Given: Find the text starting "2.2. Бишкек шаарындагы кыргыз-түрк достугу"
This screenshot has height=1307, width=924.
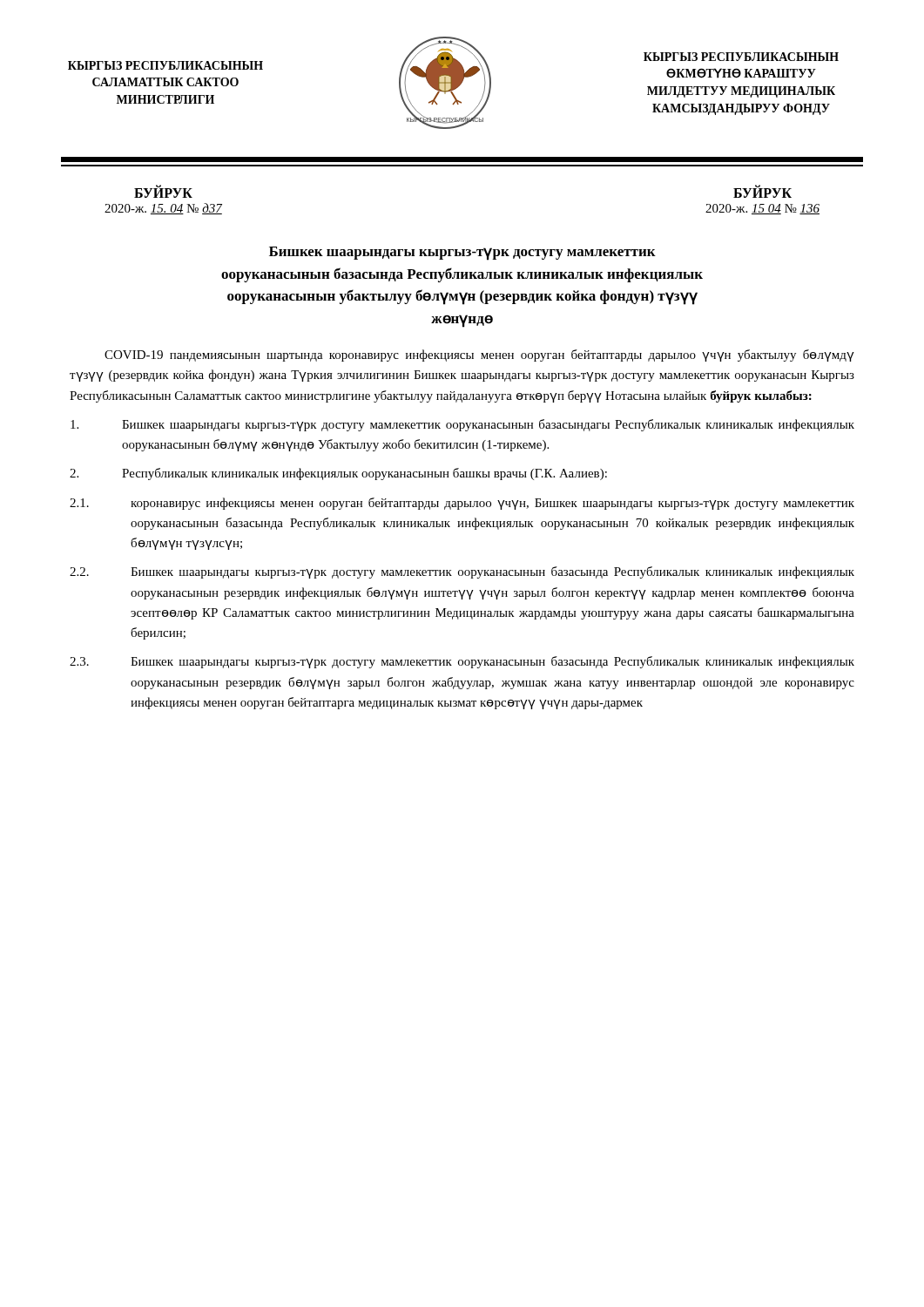Looking at the screenshot, I should click(x=462, y=603).
